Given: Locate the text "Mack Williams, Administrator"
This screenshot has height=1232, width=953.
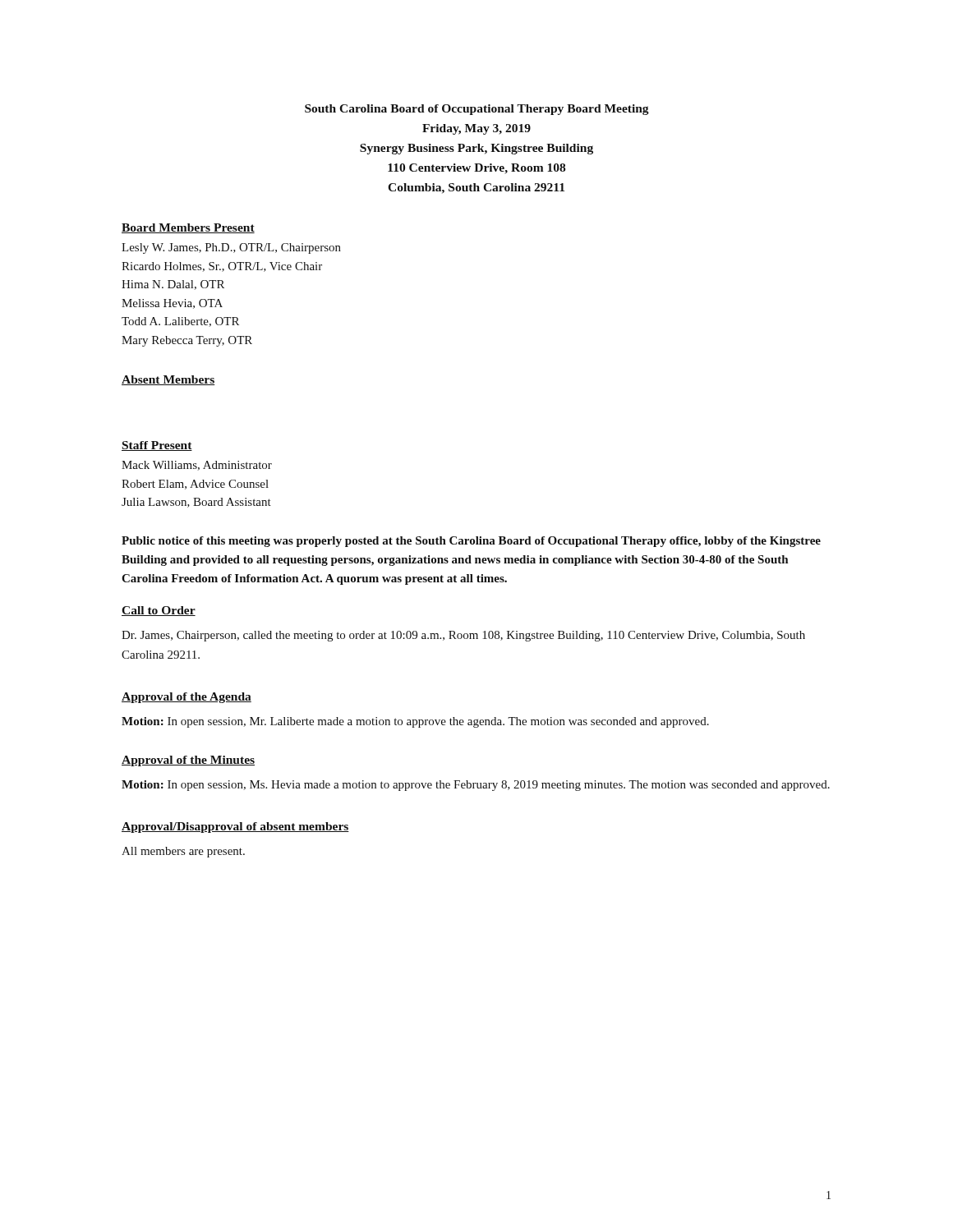Looking at the screenshot, I should 197,465.
